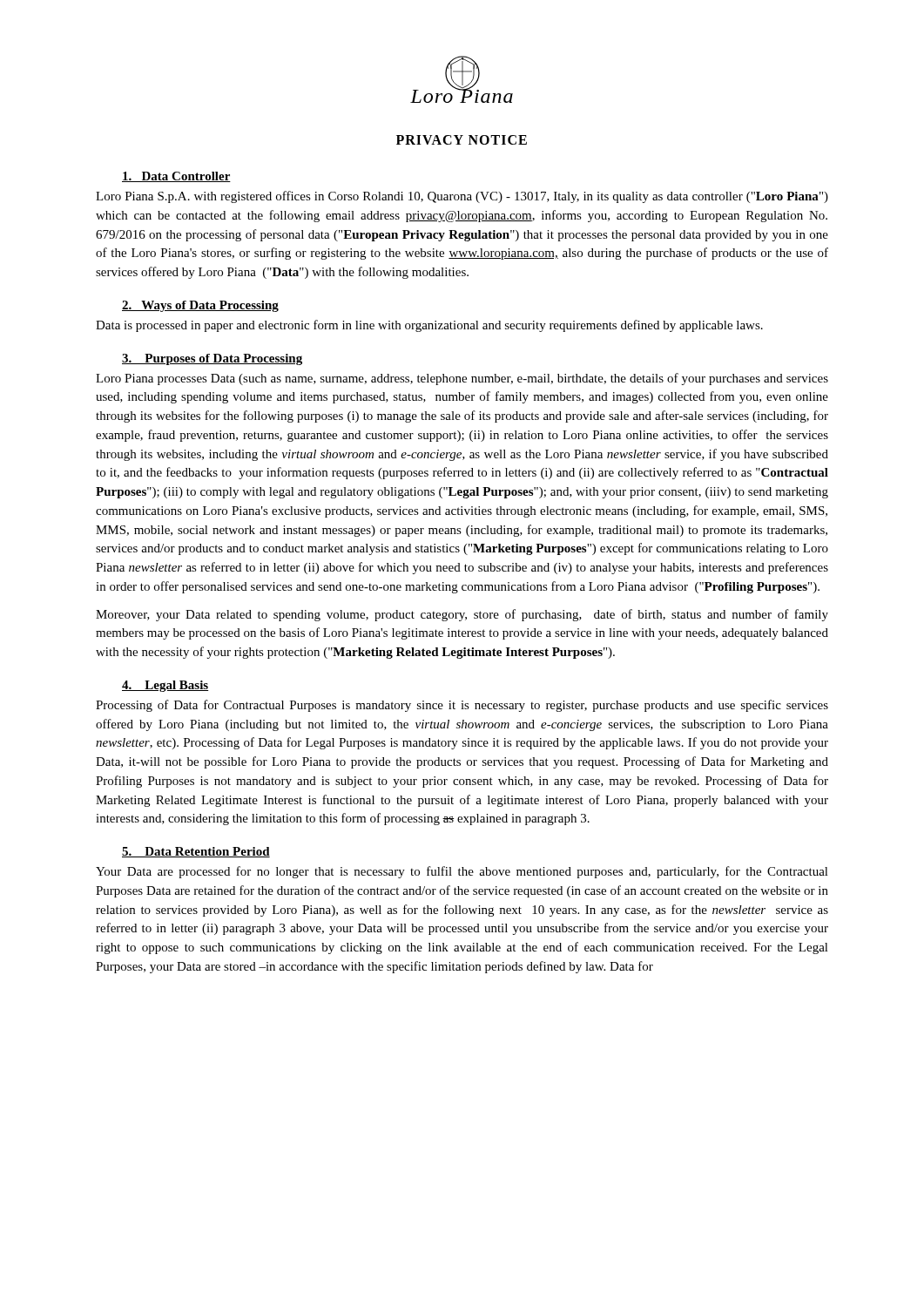Navigate to the region starting "PRIVACY NOTICE"
The height and width of the screenshot is (1307, 924).
462,140
